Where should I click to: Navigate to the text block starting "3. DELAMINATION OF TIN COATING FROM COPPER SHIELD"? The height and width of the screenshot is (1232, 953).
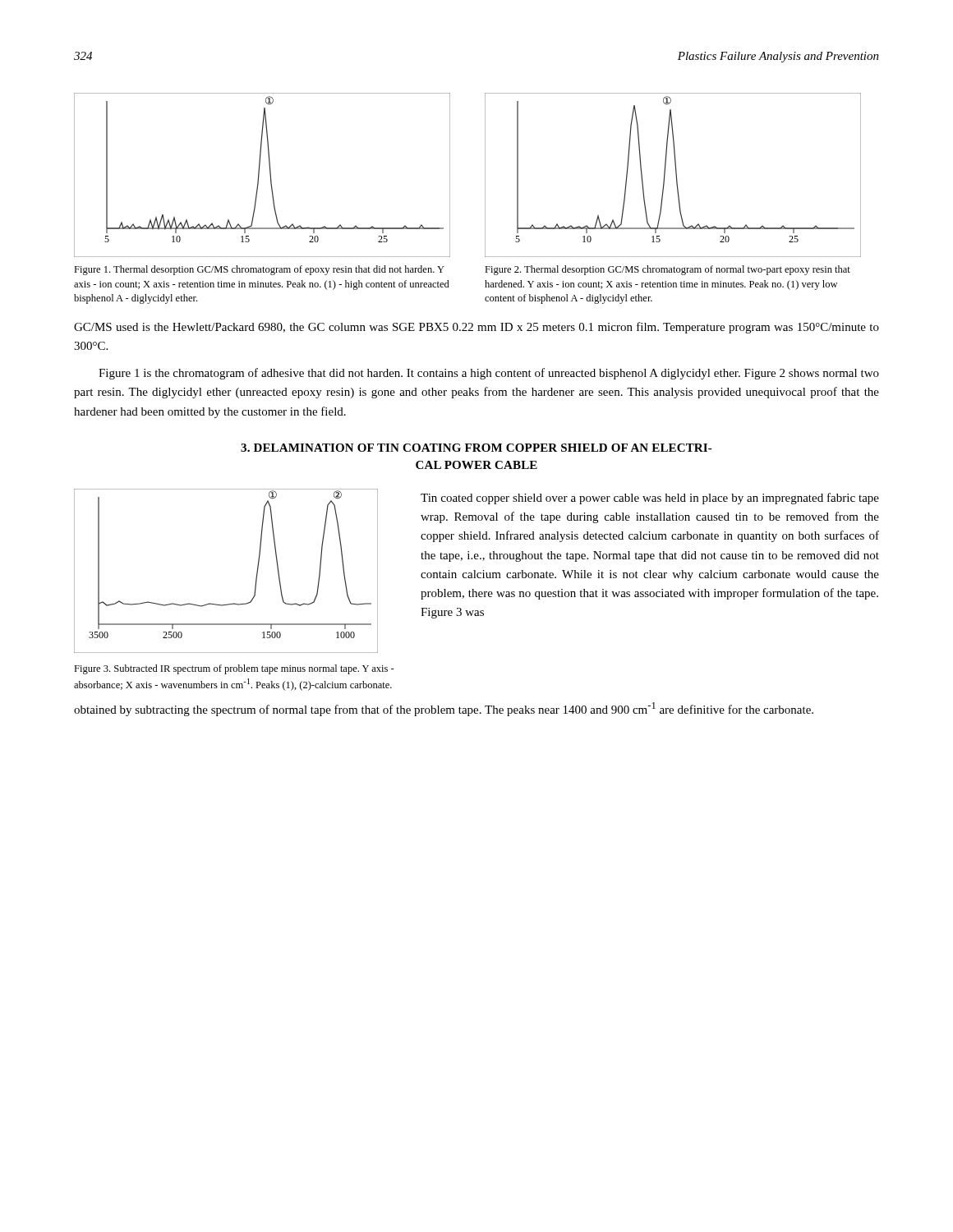pyautogui.click(x=476, y=456)
